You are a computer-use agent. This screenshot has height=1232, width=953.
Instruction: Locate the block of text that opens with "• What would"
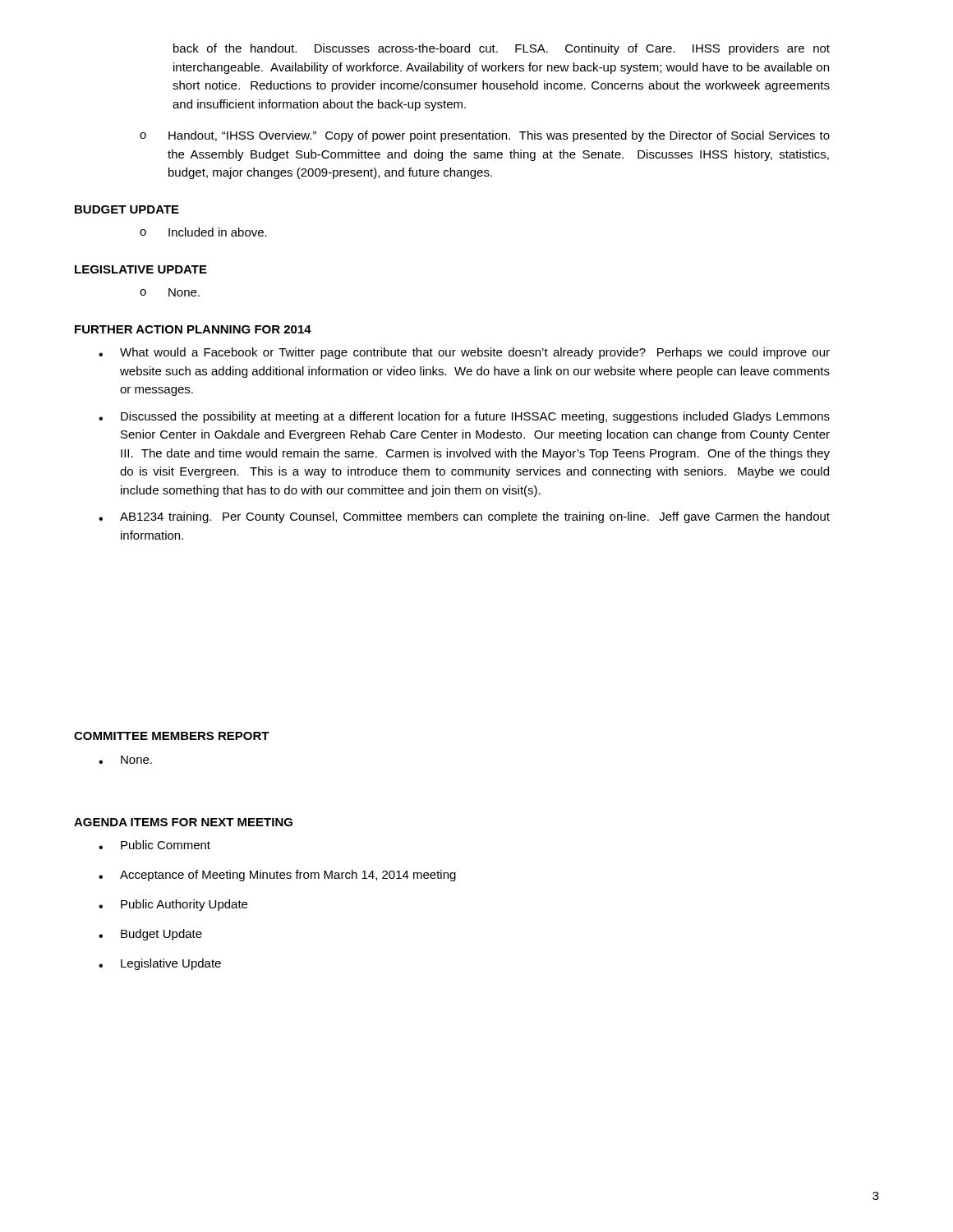pos(464,371)
